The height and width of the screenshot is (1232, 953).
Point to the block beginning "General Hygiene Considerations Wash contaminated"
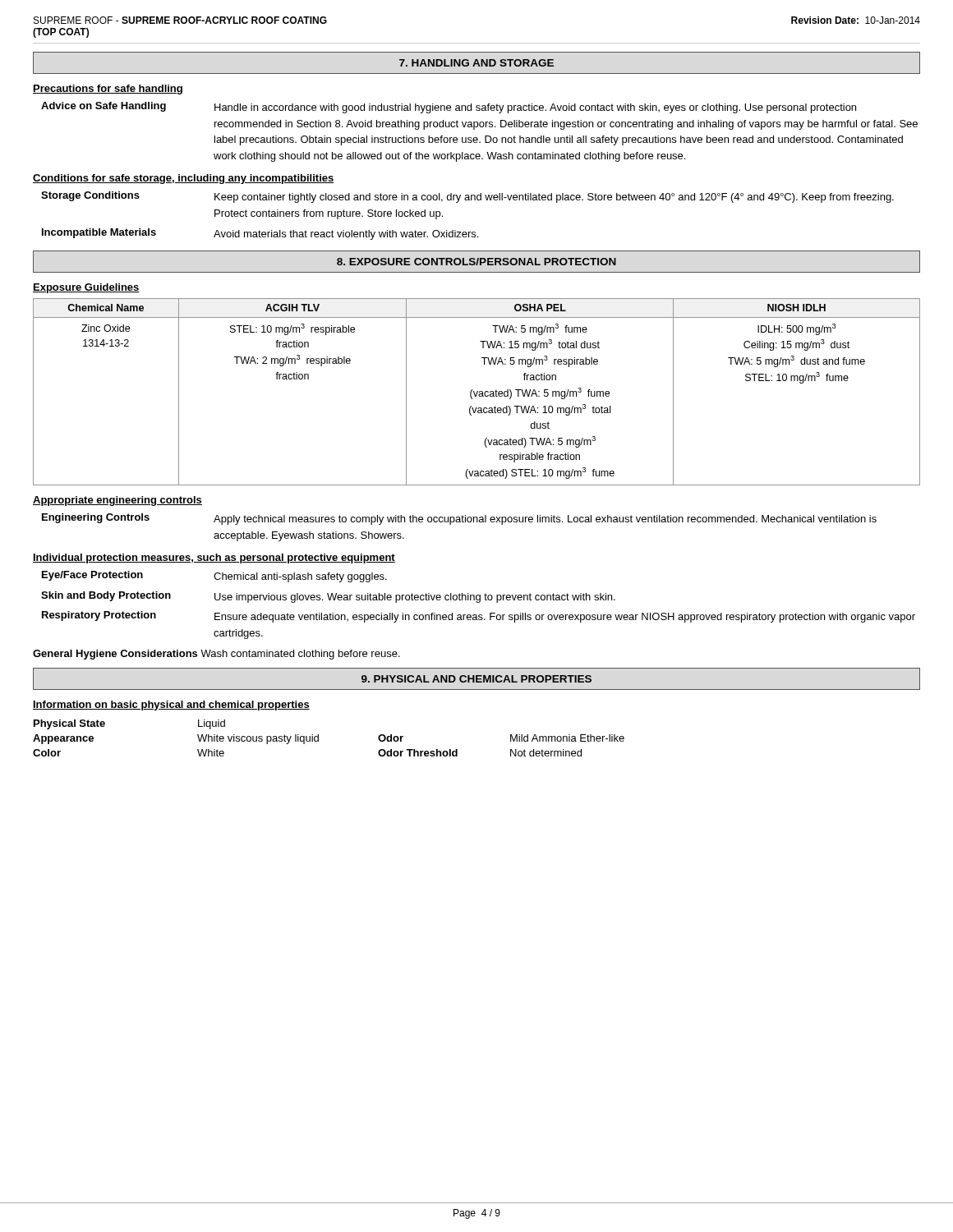[217, 653]
